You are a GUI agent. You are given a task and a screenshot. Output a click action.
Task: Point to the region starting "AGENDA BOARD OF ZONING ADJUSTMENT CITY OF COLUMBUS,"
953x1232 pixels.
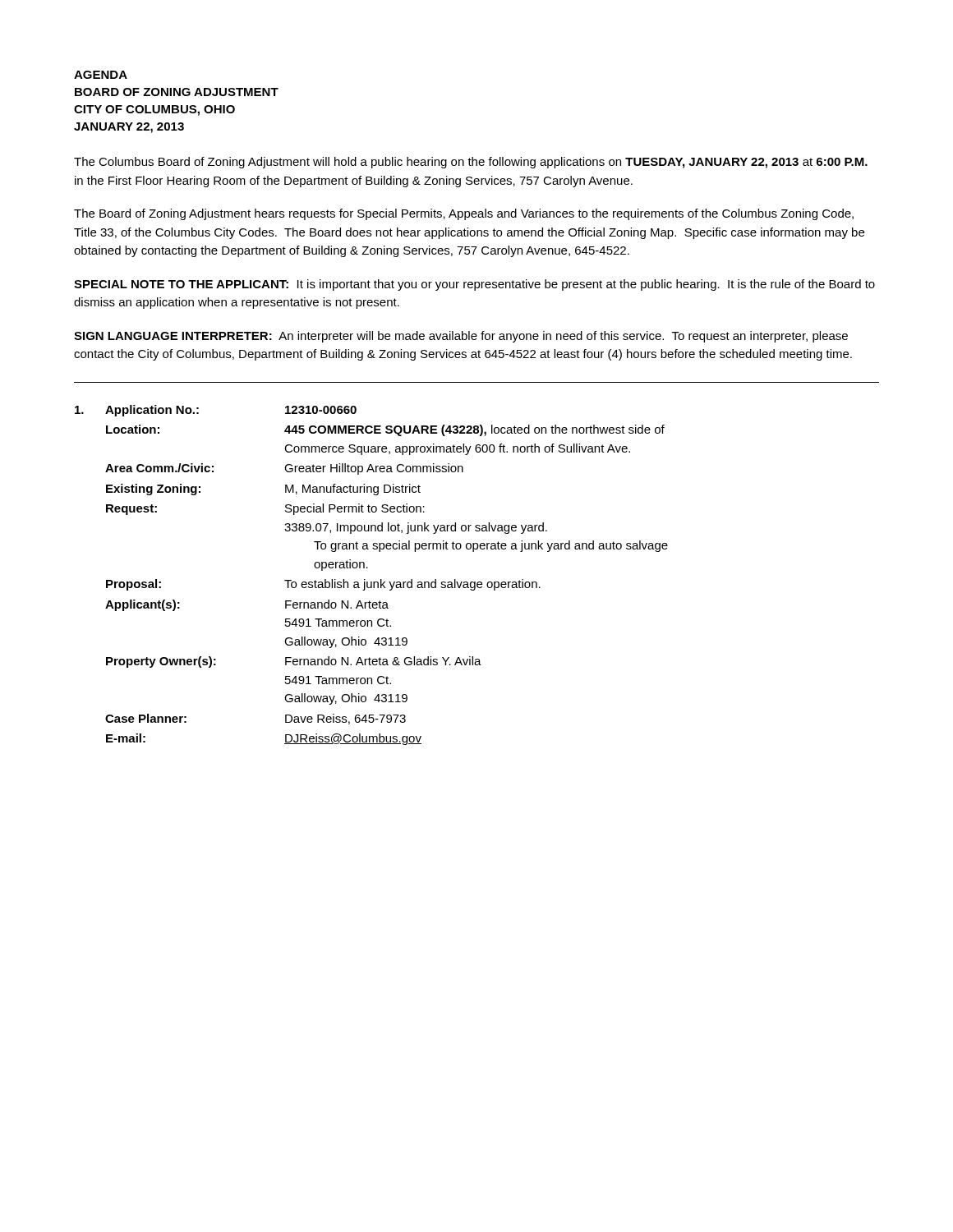tap(101, 75)
